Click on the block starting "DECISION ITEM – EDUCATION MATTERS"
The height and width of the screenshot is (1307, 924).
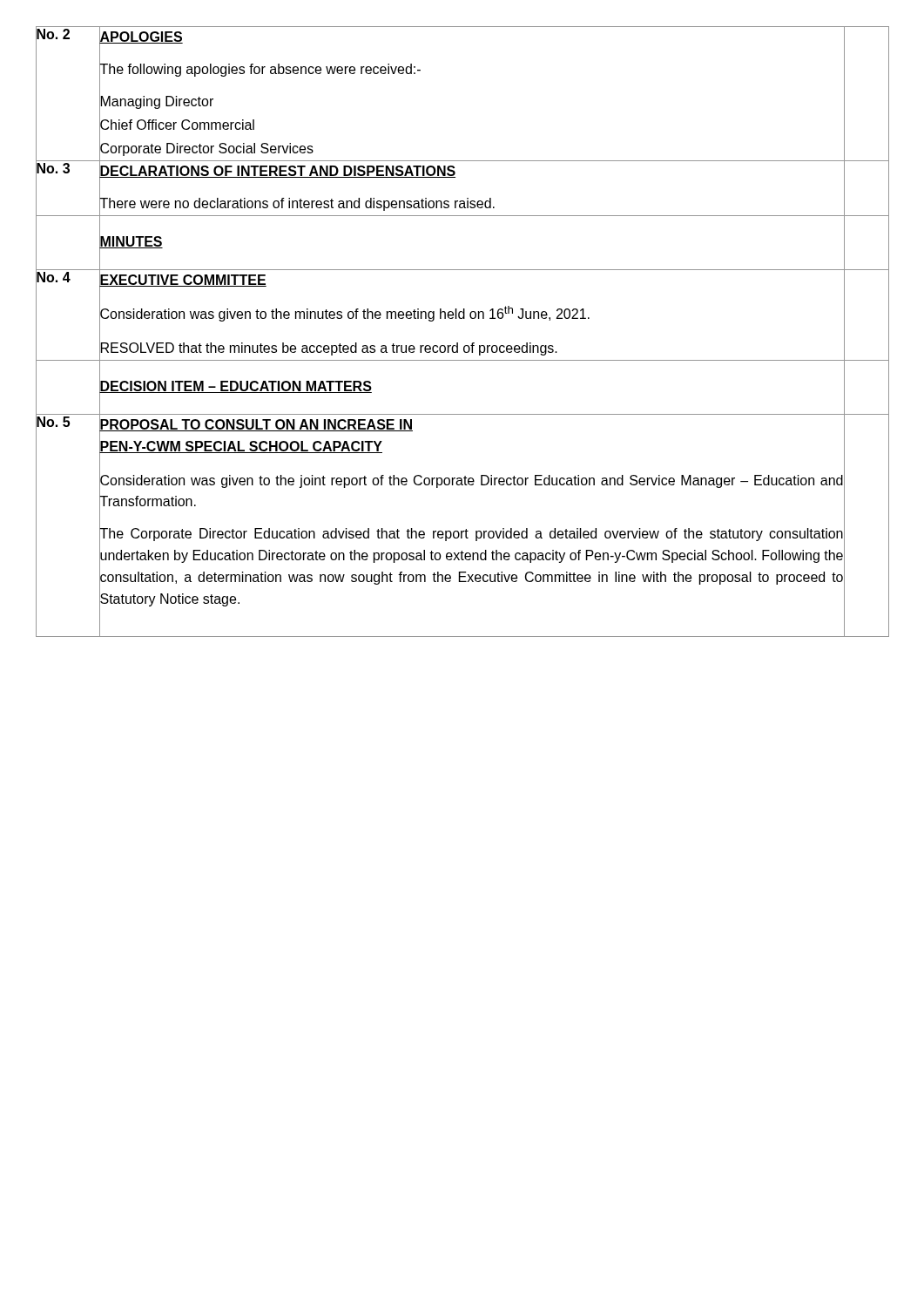click(x=236, y=387)
